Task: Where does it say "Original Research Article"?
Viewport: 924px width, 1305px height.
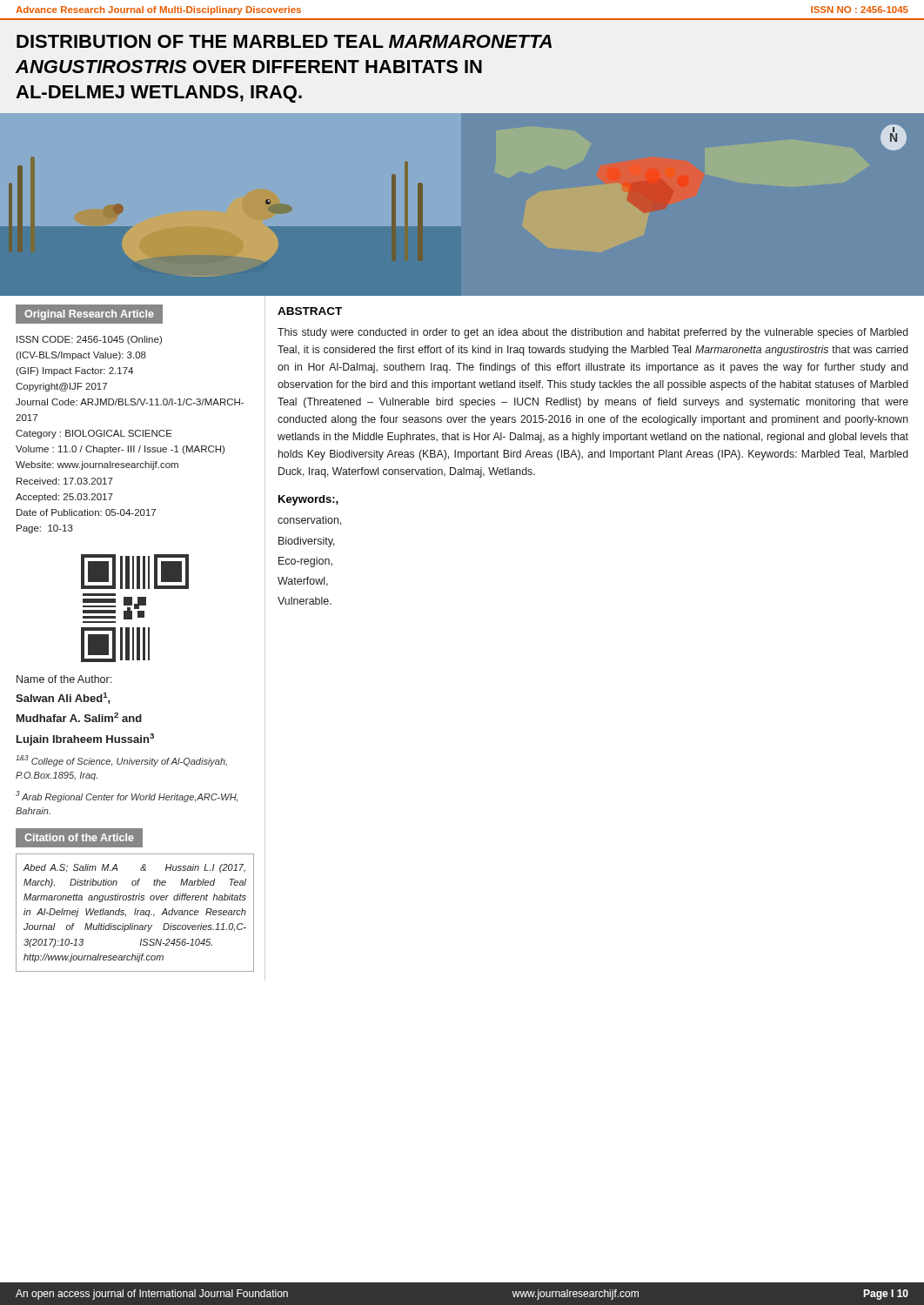Action: [89, 314]
